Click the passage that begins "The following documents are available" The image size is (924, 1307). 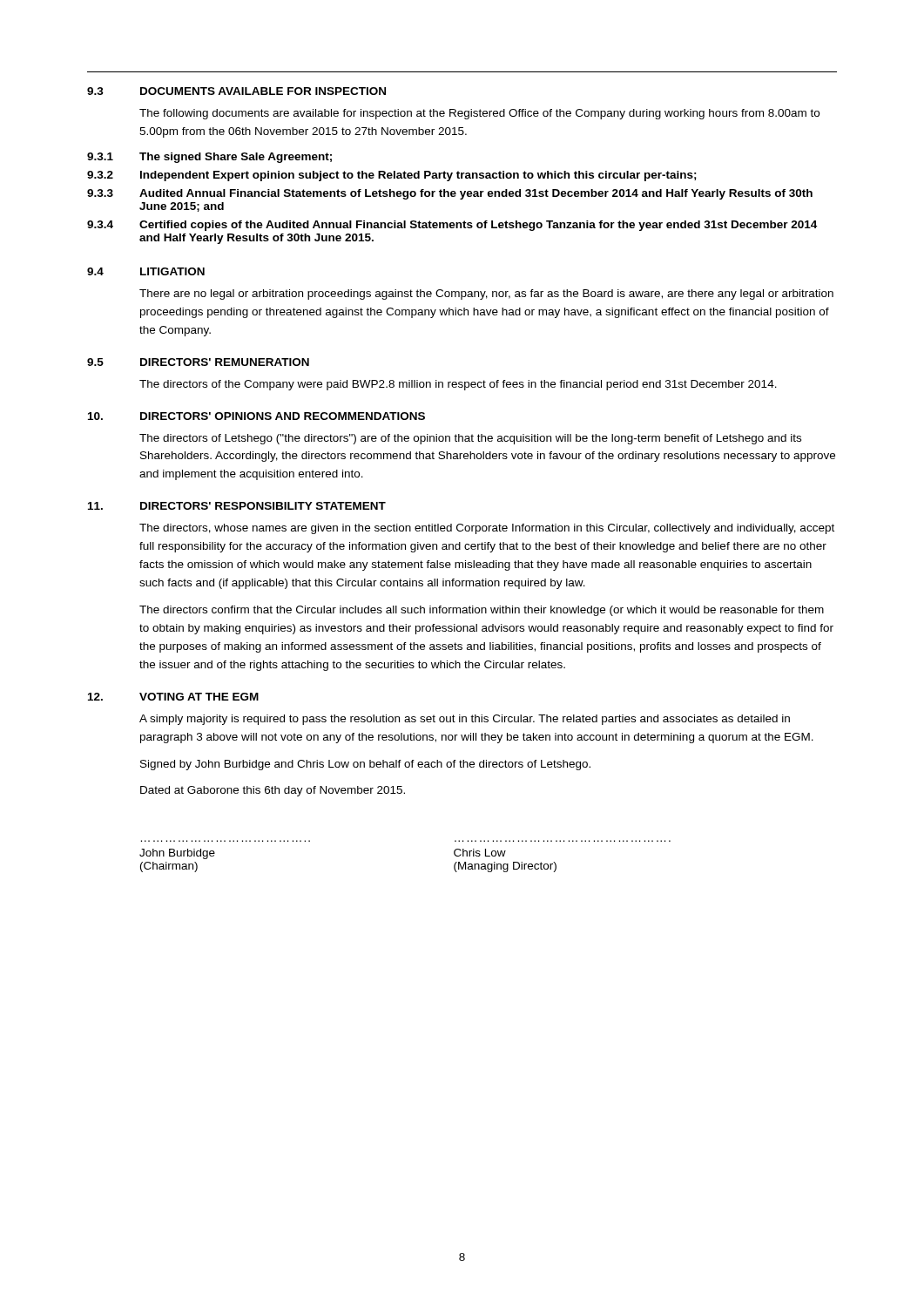pos(480,122)
